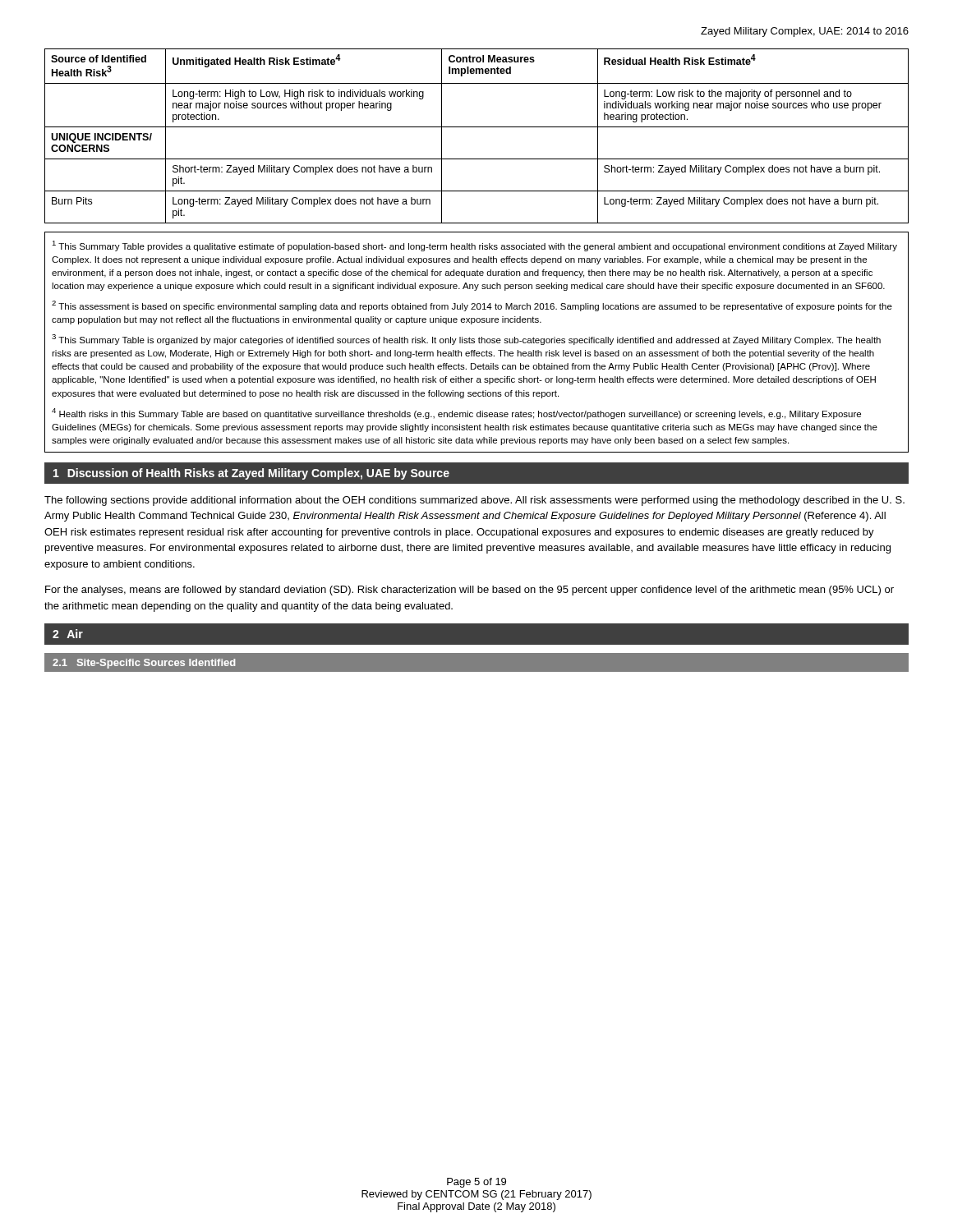Image resolution: width=953 pixels, height=1232 pixels.
Task: Locate the table with the text "Long-term: Low risk to"
Action: pos(476,136)
